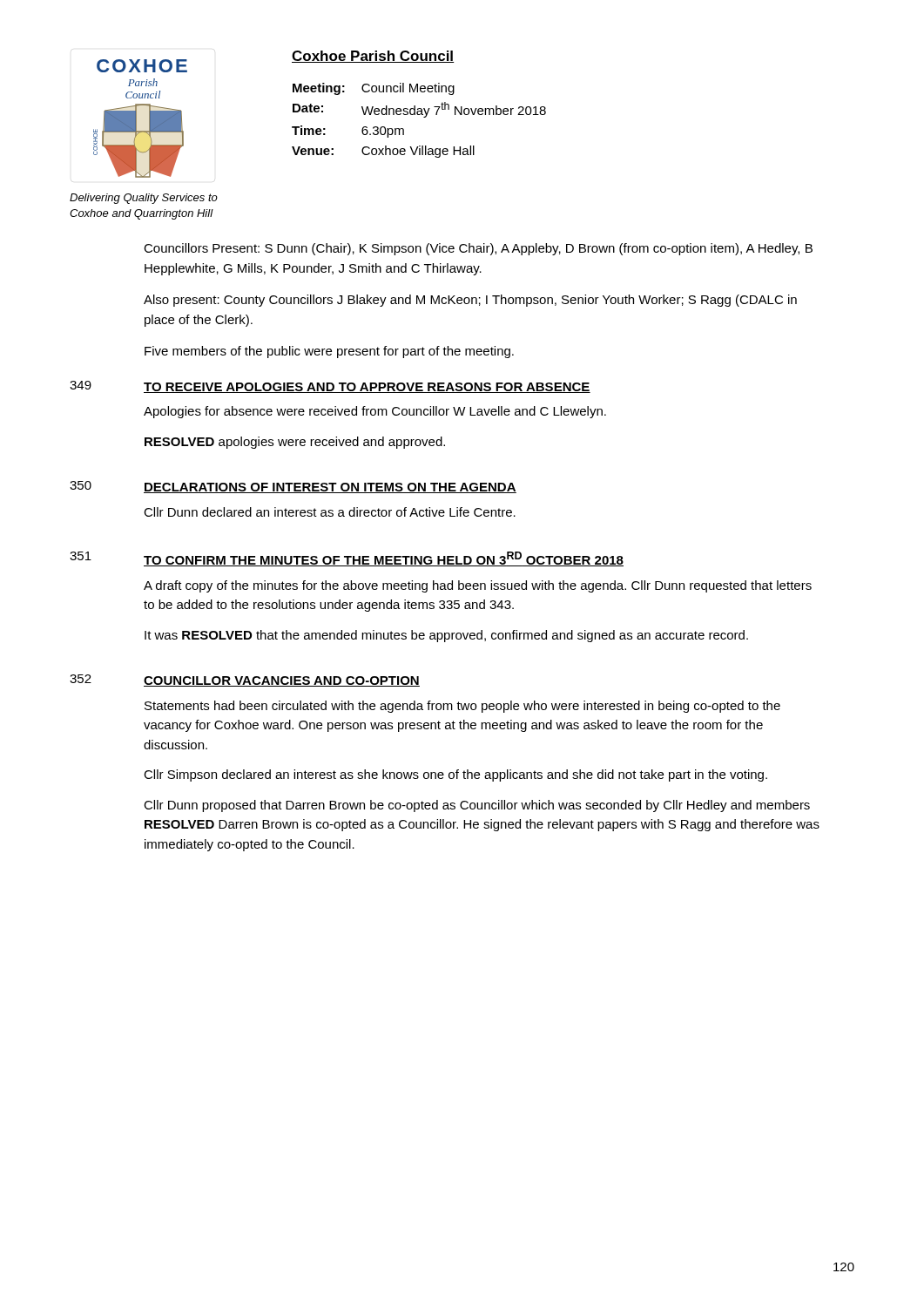Click where it says "RESOLVED apologies were received and approved."
Screen dimensions: 1307x924
(x=295, y=441)
